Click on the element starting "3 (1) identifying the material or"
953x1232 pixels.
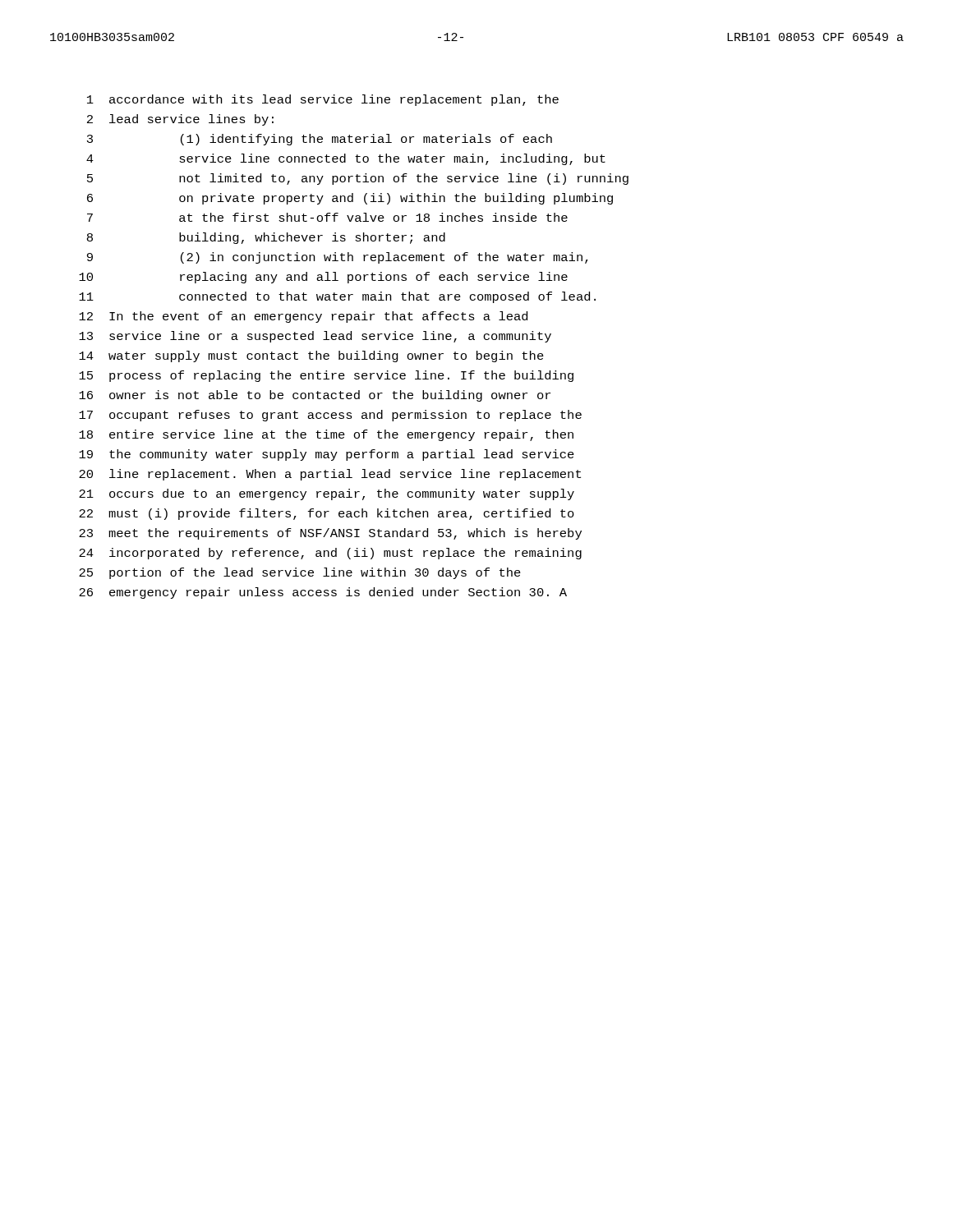click(476, 189)
